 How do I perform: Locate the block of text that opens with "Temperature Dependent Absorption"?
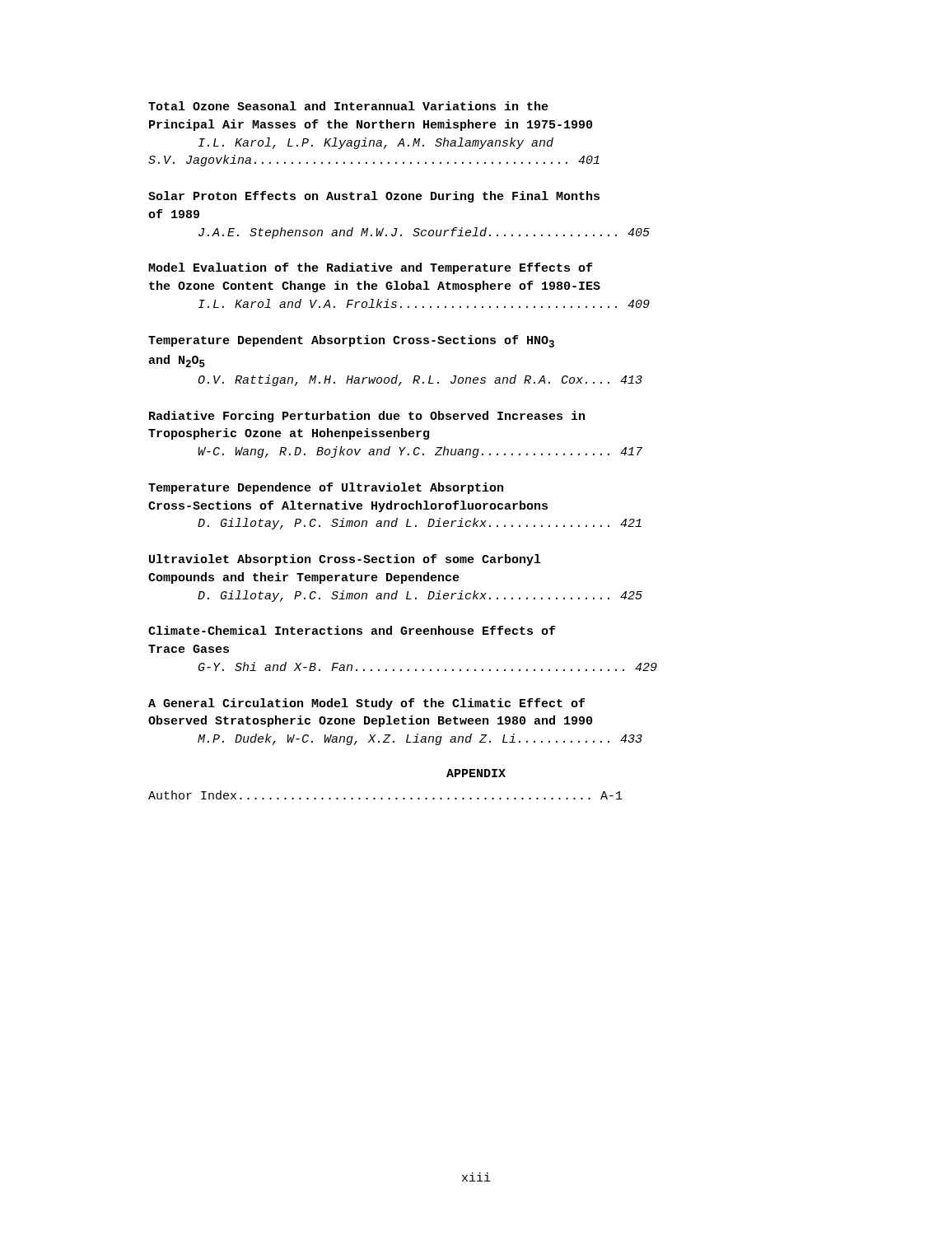(351, 341)
